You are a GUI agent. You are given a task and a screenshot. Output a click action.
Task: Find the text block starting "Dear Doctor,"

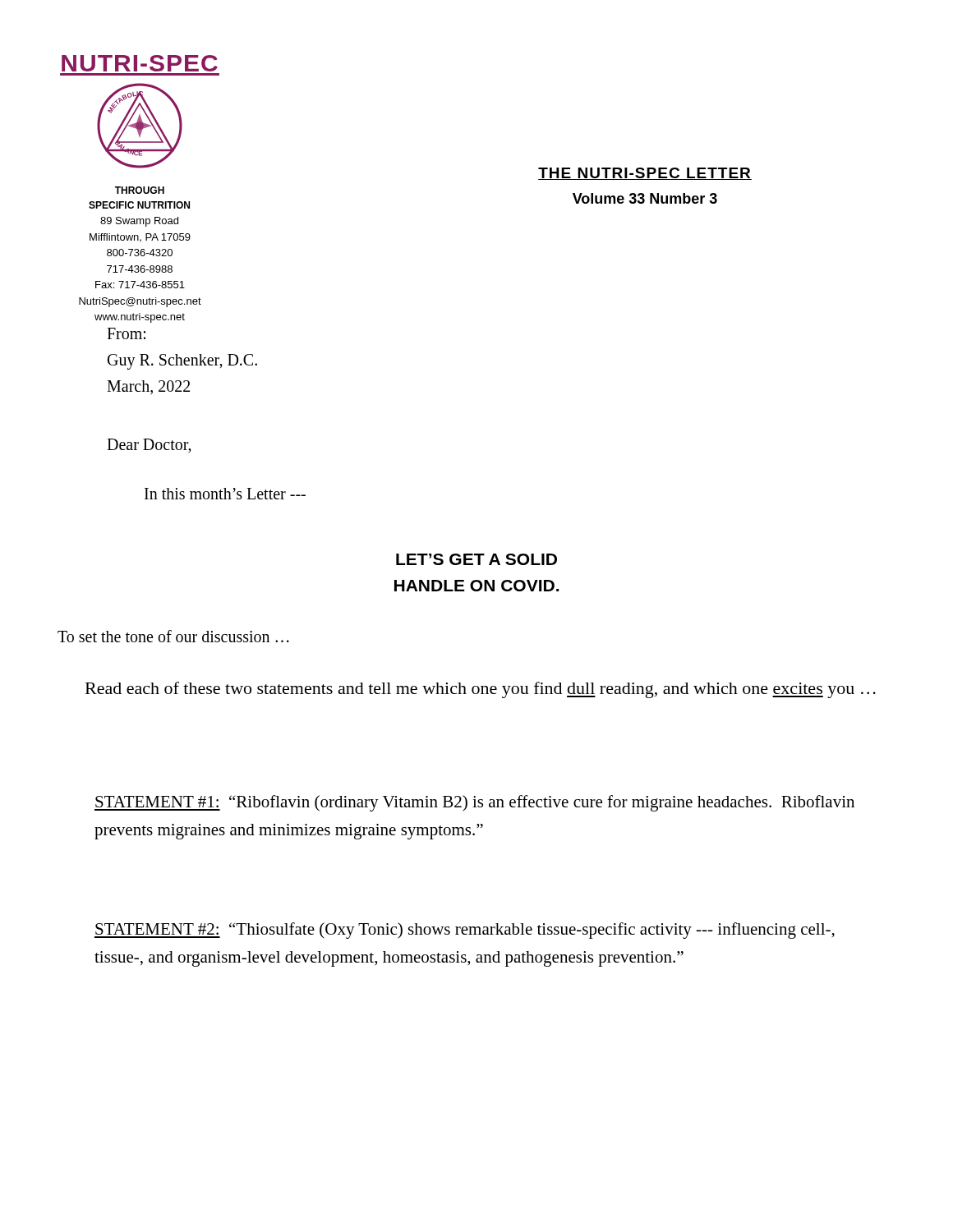[x=149, y=444]
